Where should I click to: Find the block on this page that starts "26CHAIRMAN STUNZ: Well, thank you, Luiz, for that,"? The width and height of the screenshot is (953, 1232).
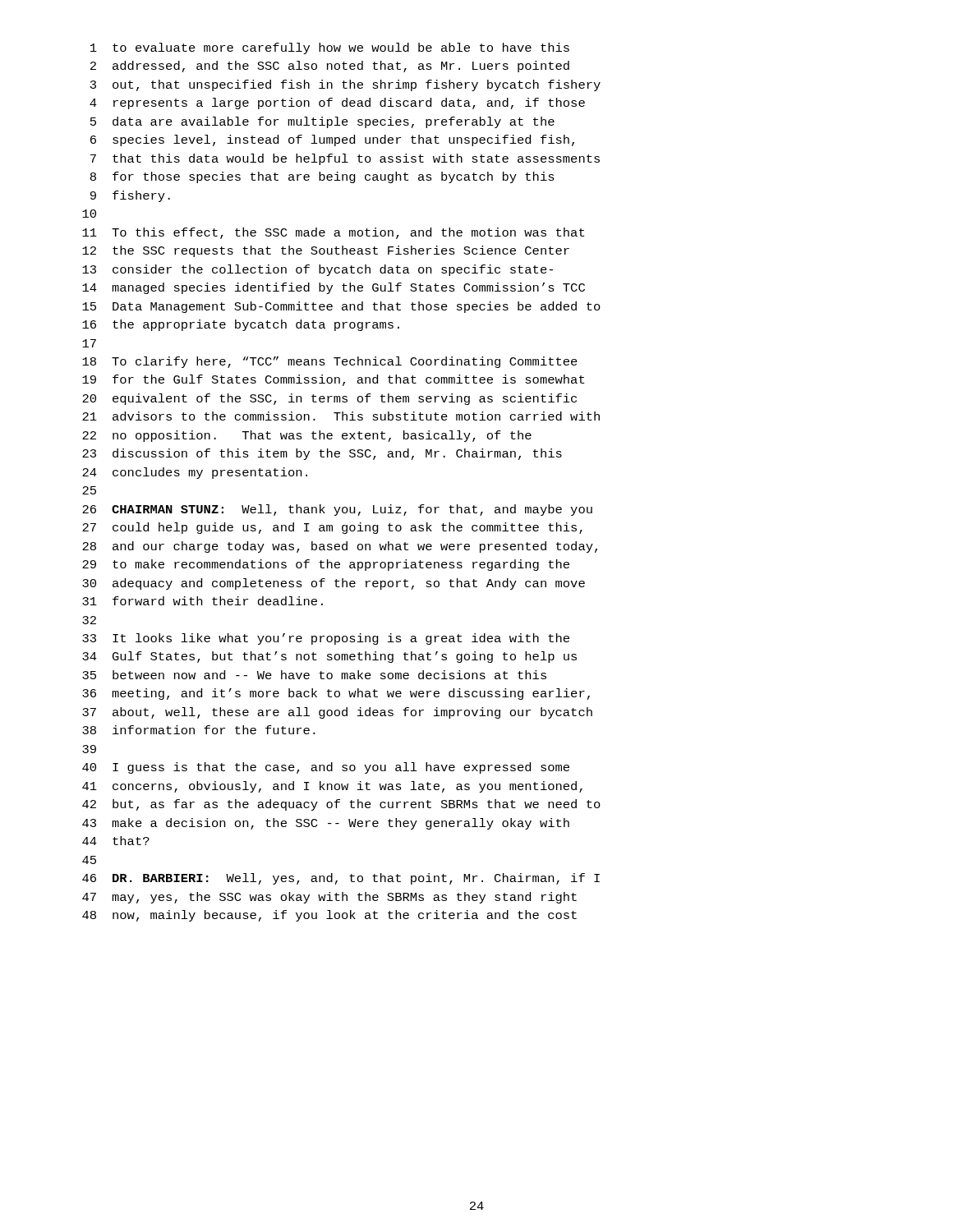click(476, 510)
